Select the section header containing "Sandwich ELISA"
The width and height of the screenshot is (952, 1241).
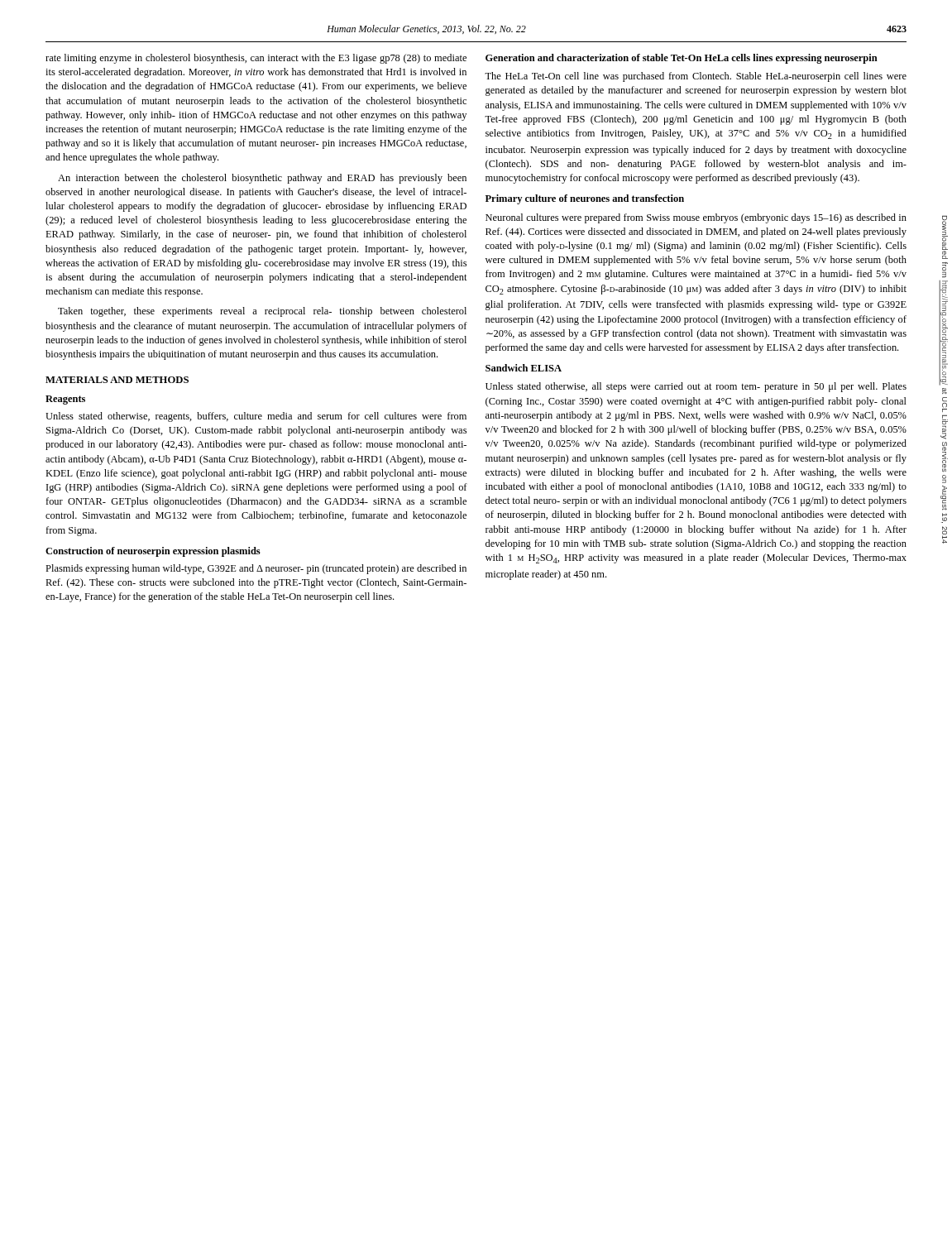523,368
